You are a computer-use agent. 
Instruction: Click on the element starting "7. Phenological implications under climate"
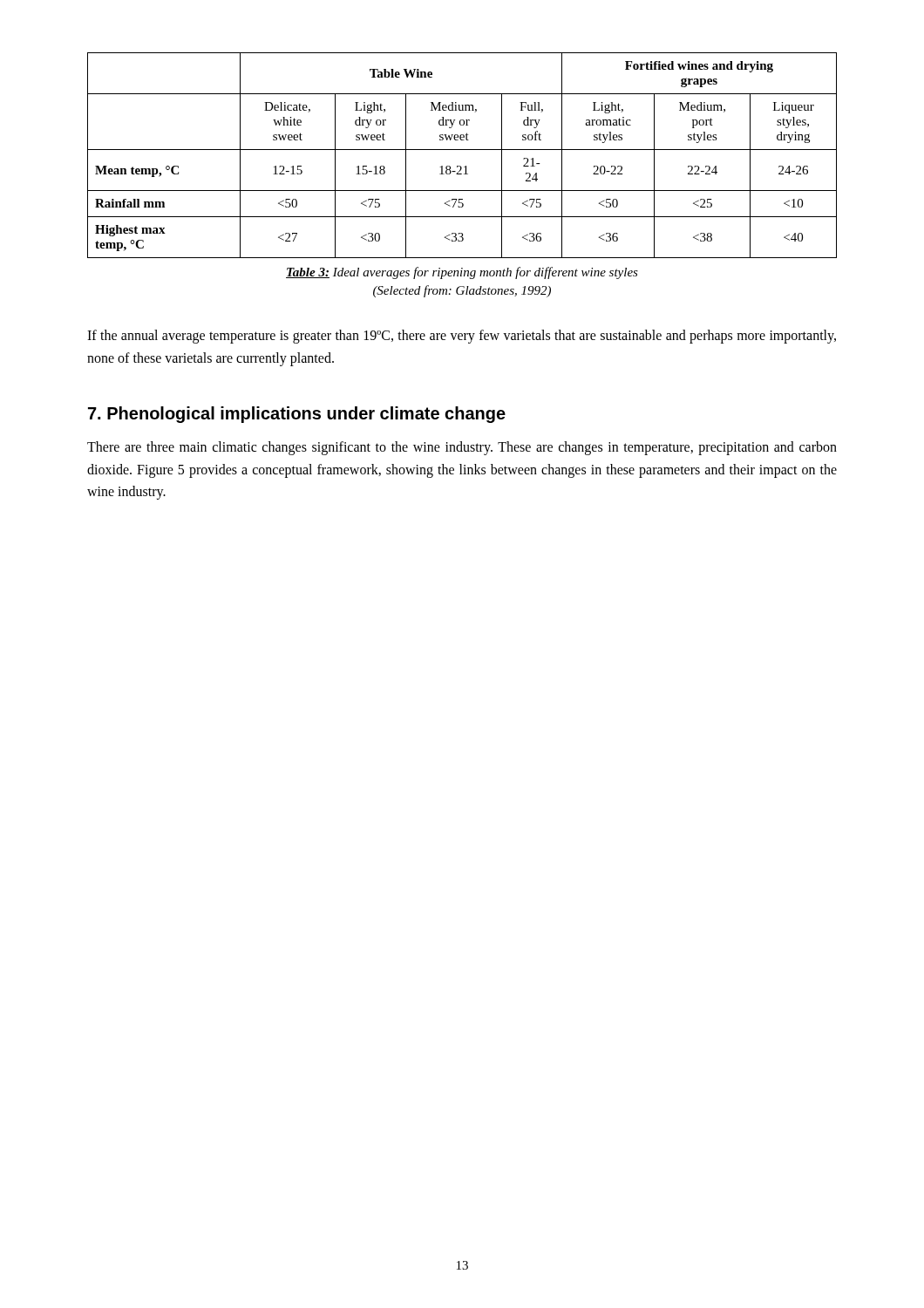pyautogui.click(x=296, y=414)
